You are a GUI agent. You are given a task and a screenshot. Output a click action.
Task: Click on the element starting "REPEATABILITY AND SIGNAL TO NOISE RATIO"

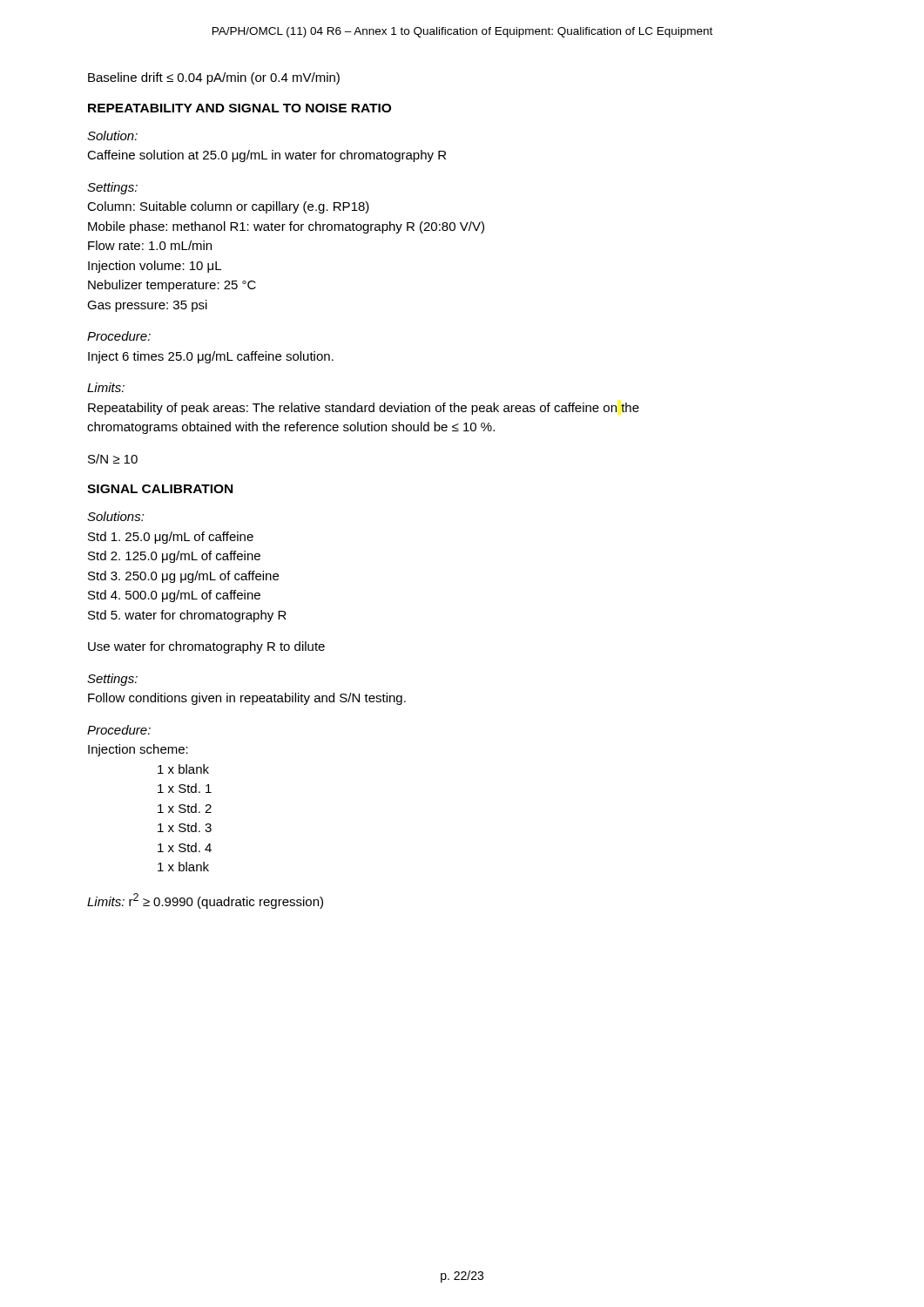coord(240,107)
